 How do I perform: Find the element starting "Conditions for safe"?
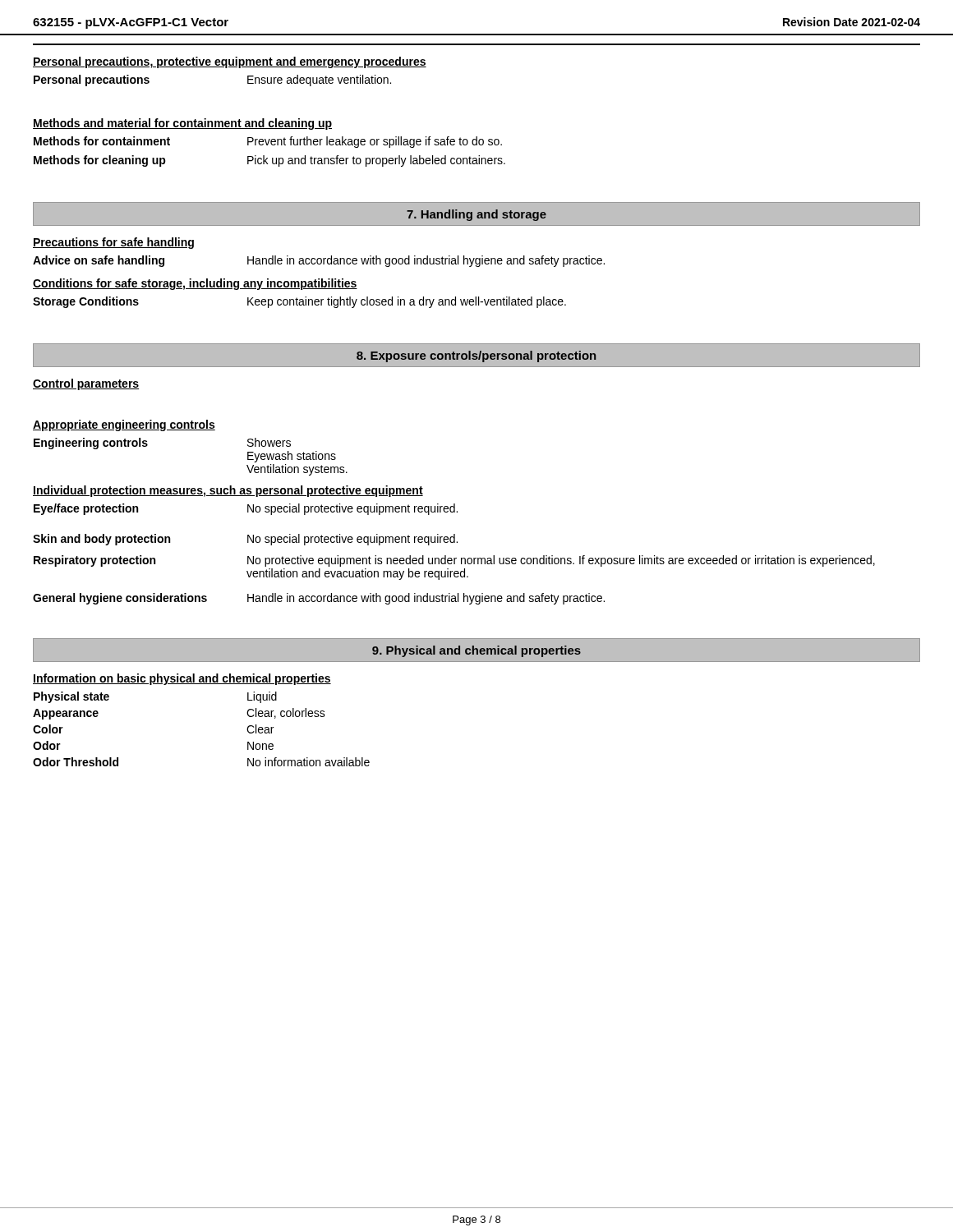[x=195, y=283]
